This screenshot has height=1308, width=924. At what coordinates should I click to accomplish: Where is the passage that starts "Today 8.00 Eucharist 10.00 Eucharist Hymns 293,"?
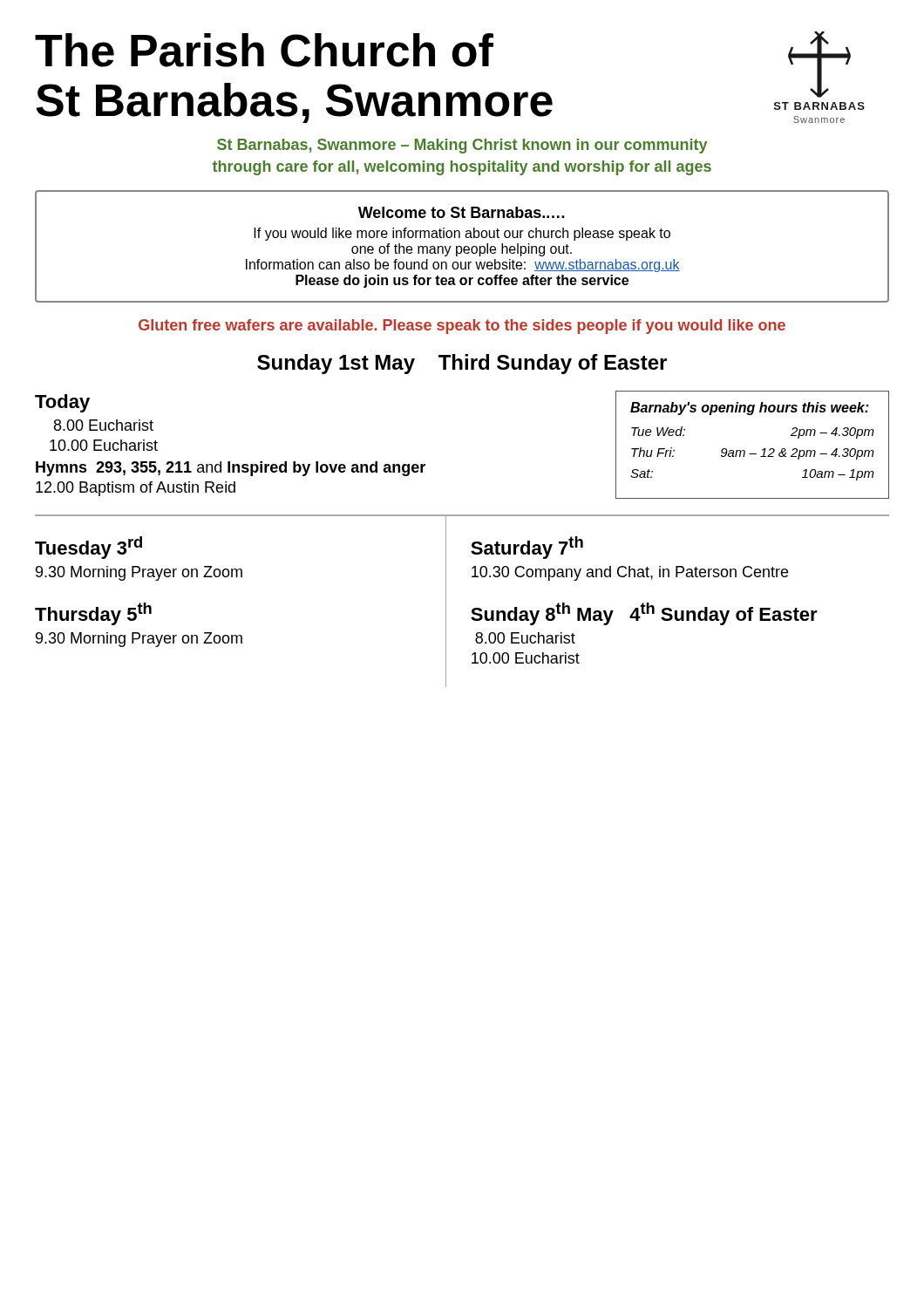tap(62, 403)
